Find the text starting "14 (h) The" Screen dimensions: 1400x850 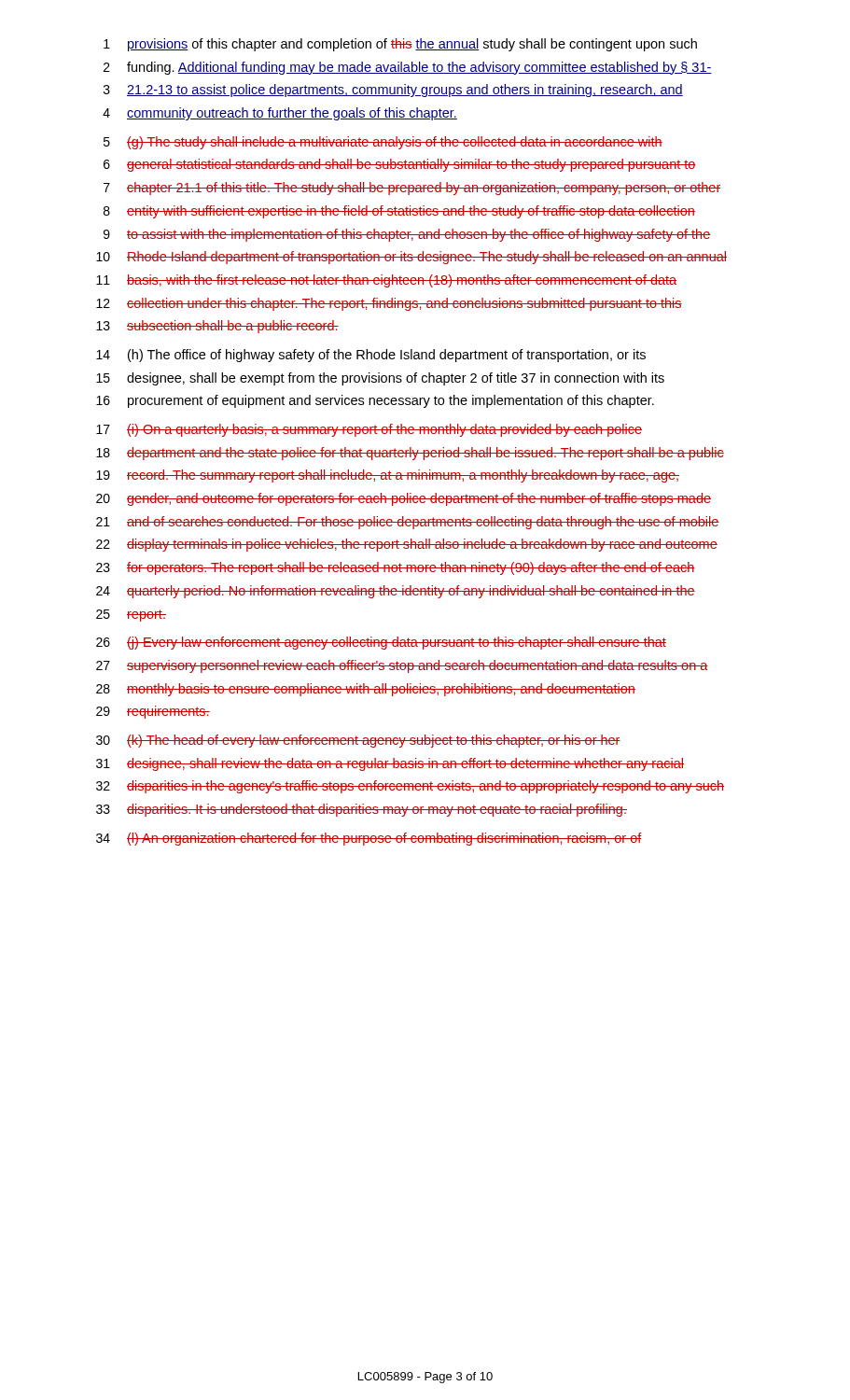tap(425, 355)
